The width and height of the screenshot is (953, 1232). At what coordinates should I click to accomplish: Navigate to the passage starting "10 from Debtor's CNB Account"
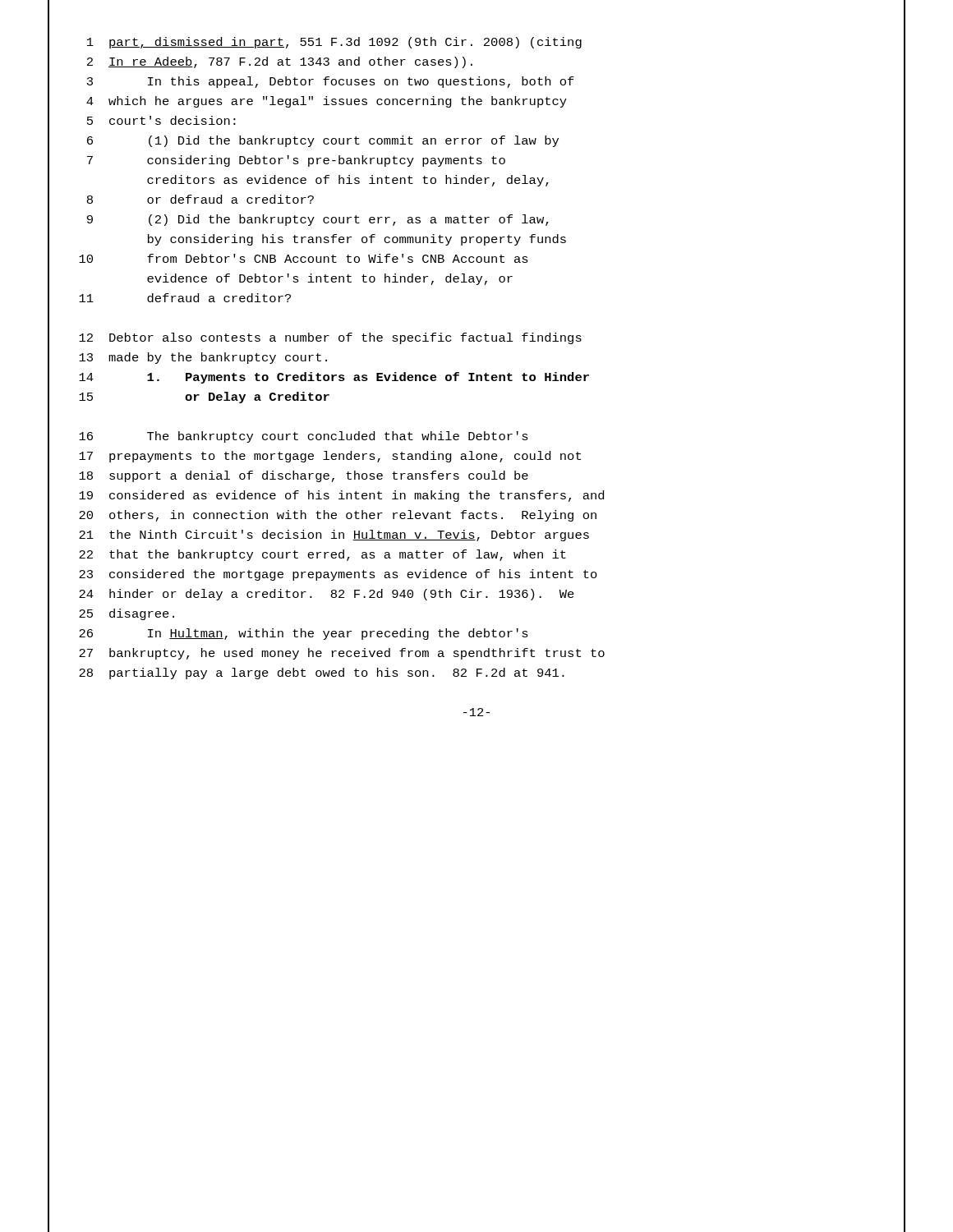point(476,270)
